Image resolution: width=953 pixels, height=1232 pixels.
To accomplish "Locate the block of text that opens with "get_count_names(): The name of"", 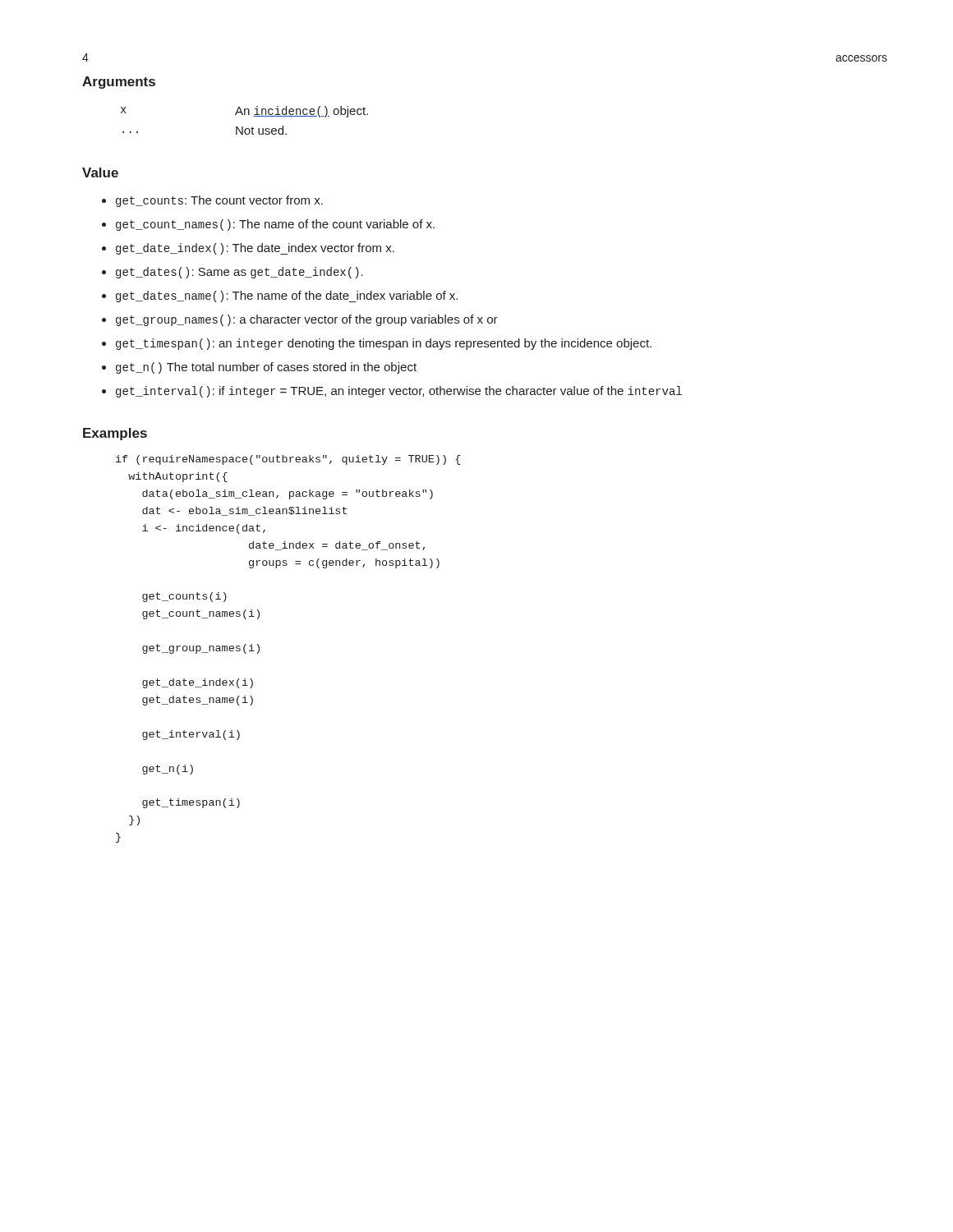I will point(275,225).
